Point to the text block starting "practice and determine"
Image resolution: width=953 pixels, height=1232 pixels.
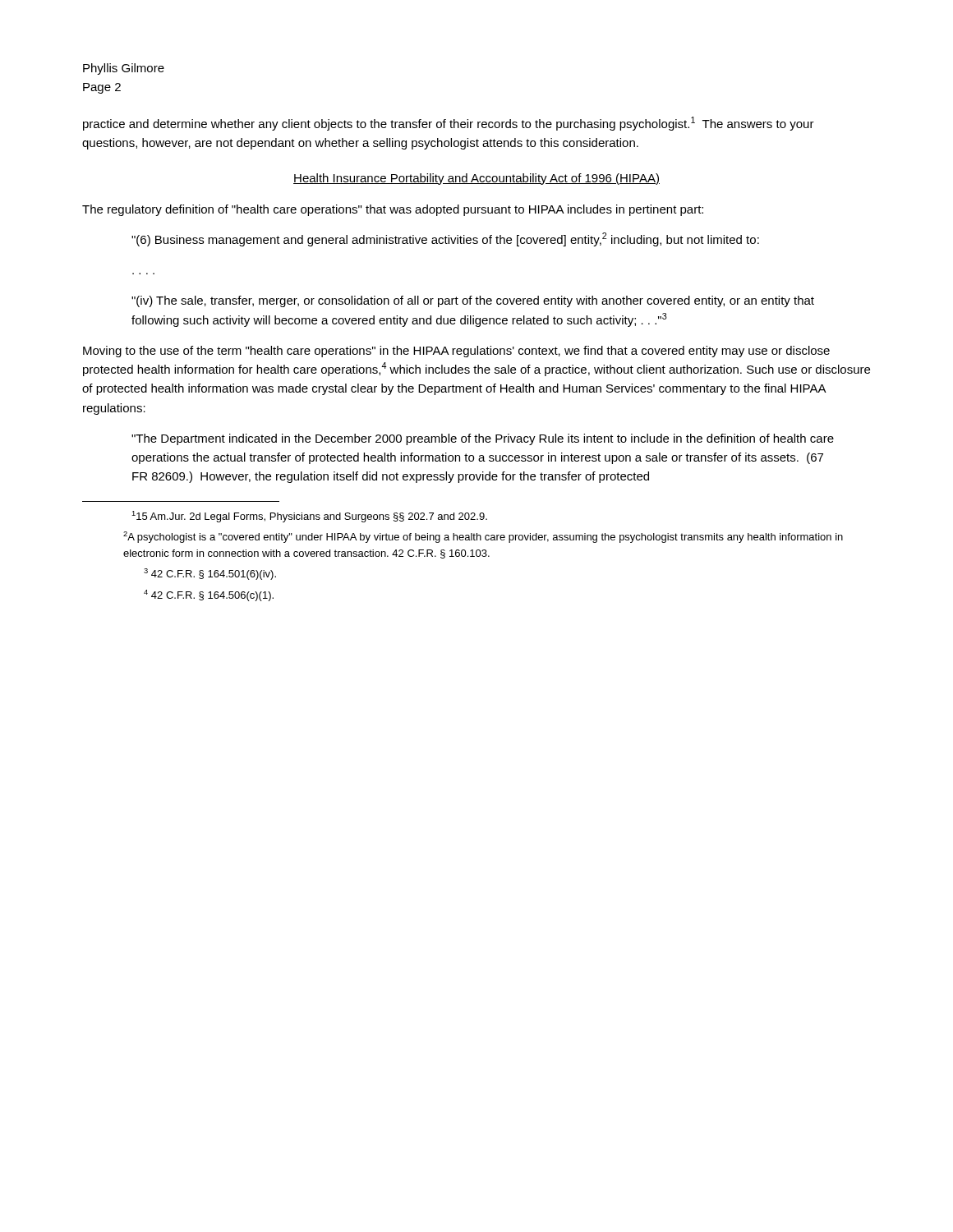(448, 132)
